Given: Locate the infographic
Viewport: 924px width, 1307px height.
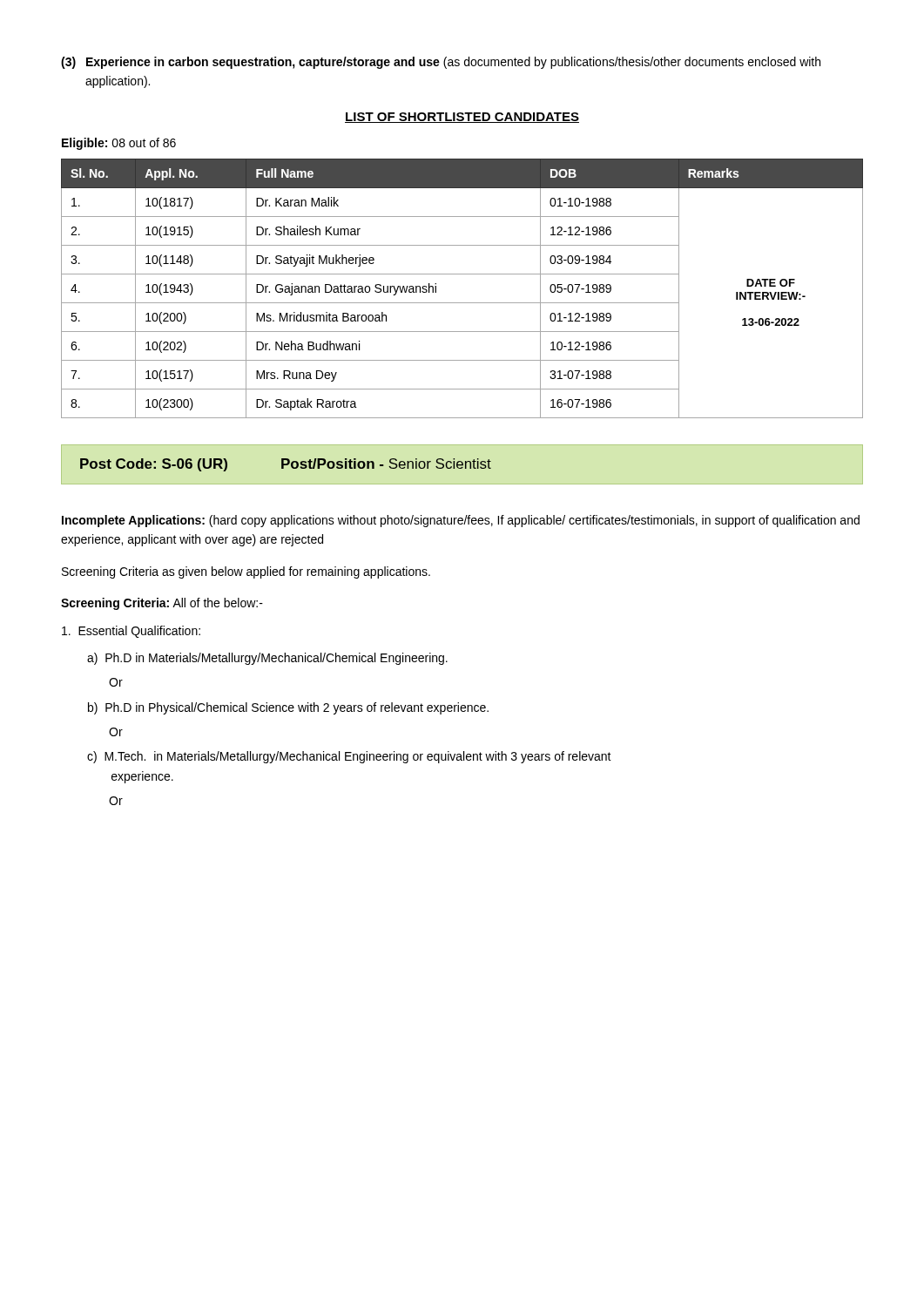Looking at the screenshot, I should [x=462, y=464].
